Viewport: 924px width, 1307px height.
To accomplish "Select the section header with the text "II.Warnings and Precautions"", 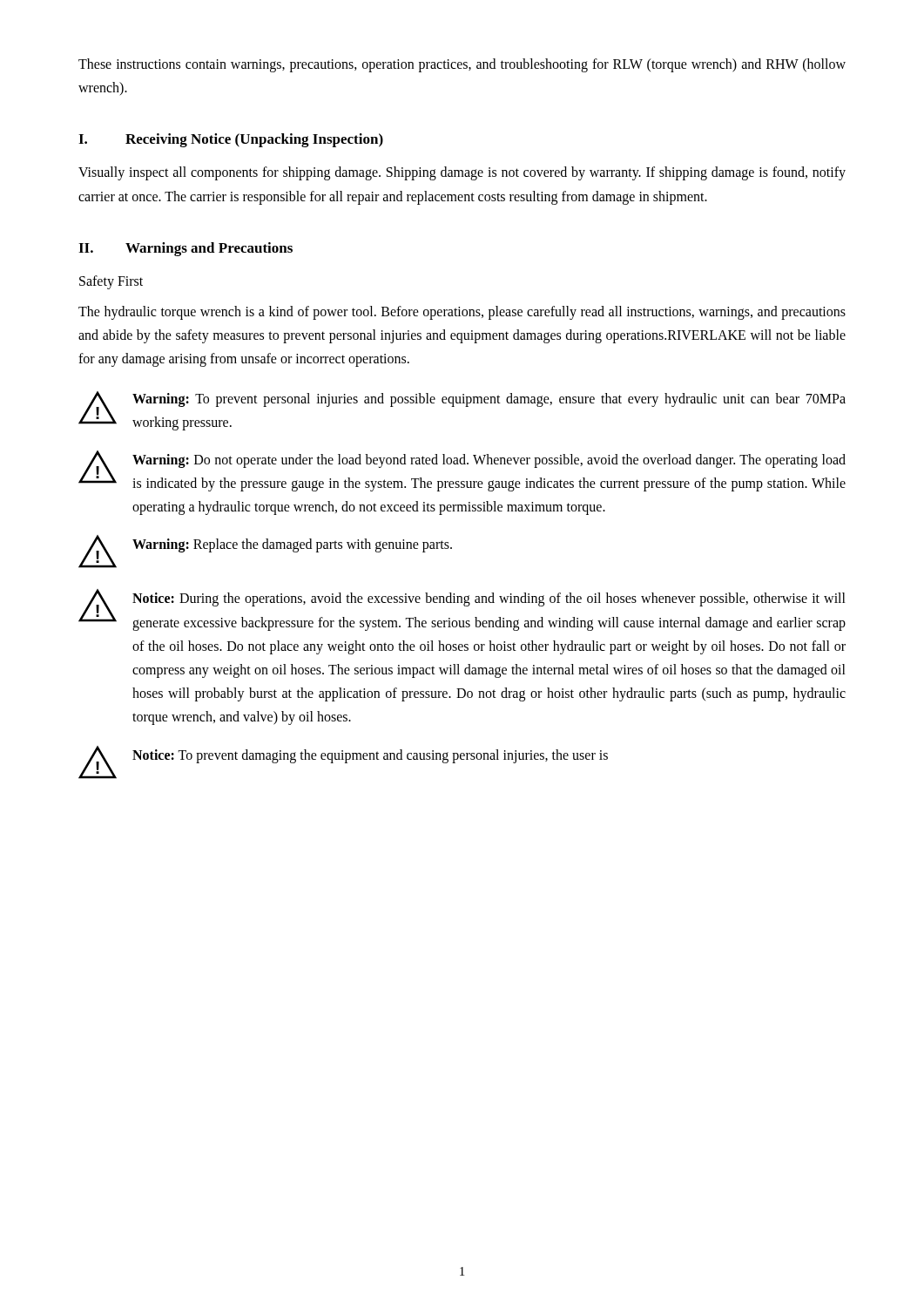I will pos(186,248).
